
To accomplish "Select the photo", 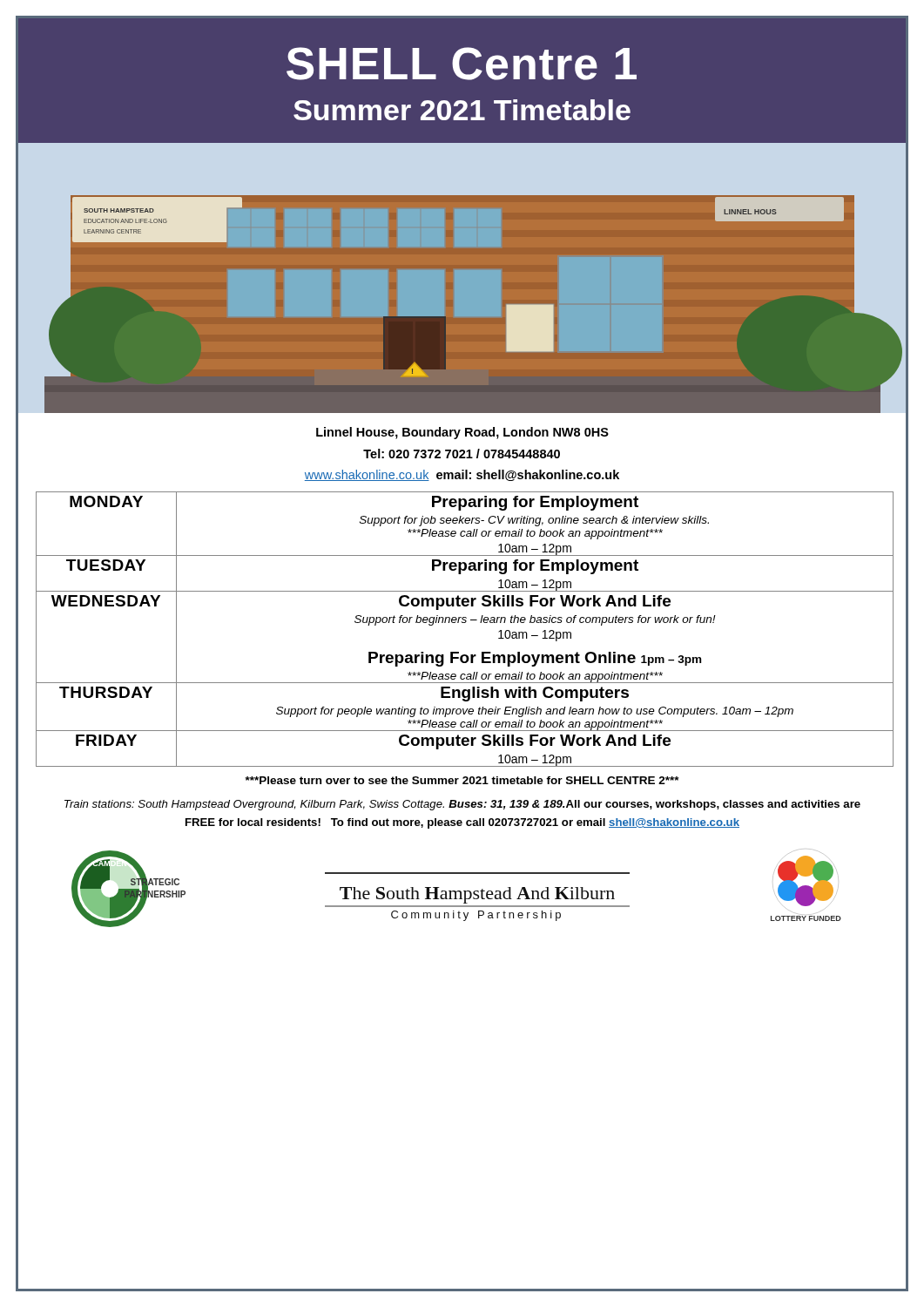I will (x=462, y=278).
